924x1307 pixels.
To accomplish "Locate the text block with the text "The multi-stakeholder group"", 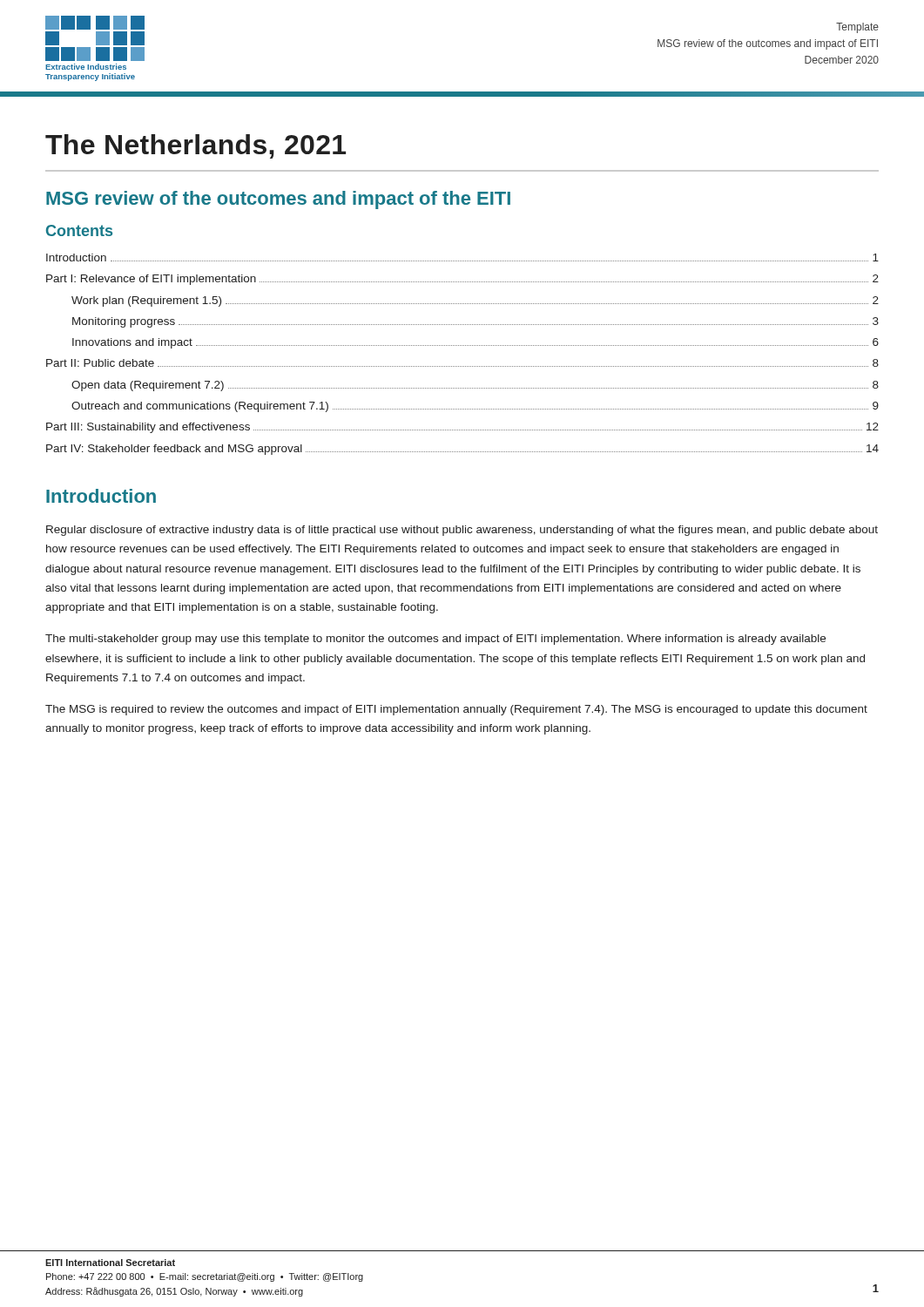I will (x=462, y=658).
